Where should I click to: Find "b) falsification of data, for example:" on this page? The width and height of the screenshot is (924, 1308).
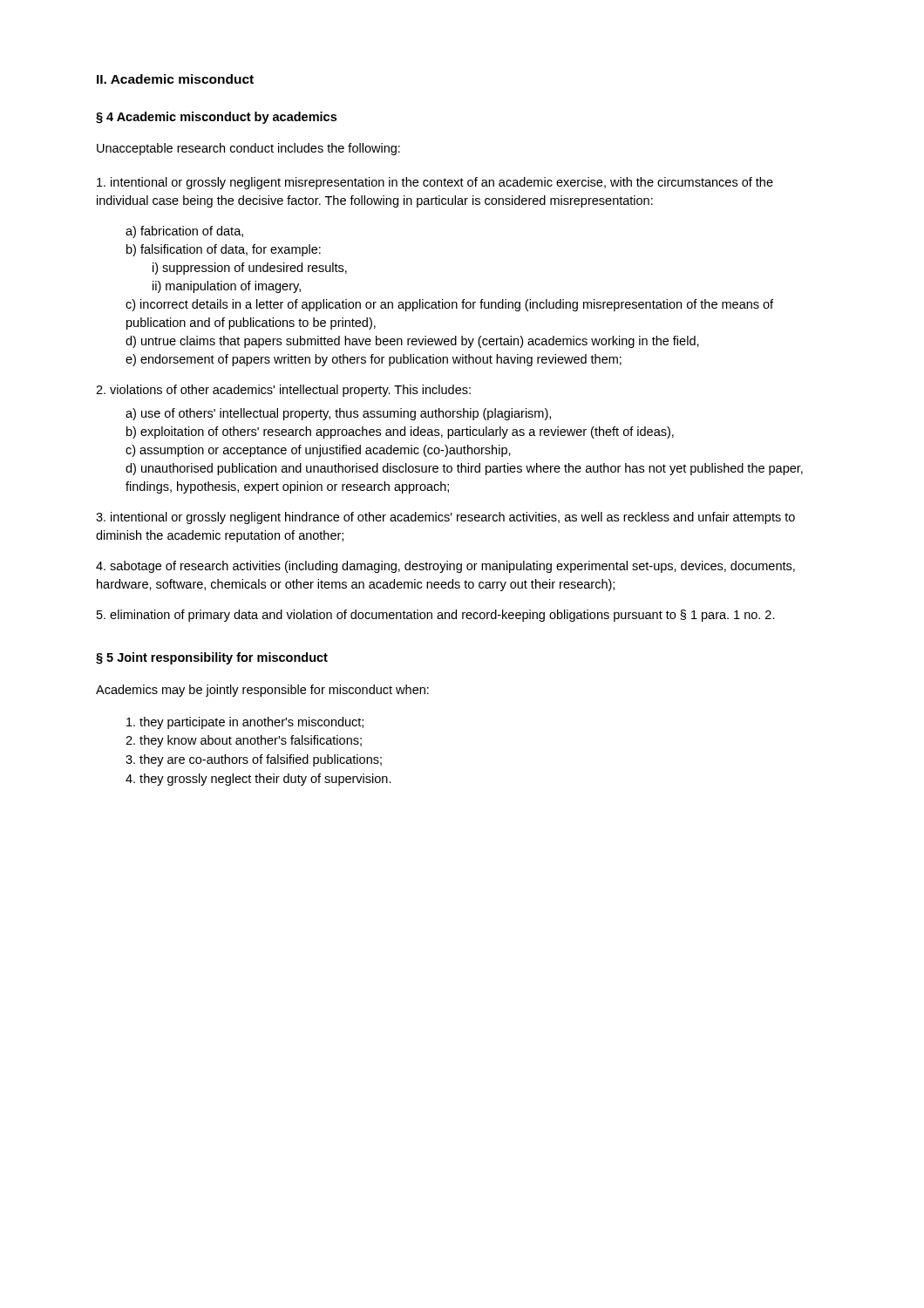[224, 249]
